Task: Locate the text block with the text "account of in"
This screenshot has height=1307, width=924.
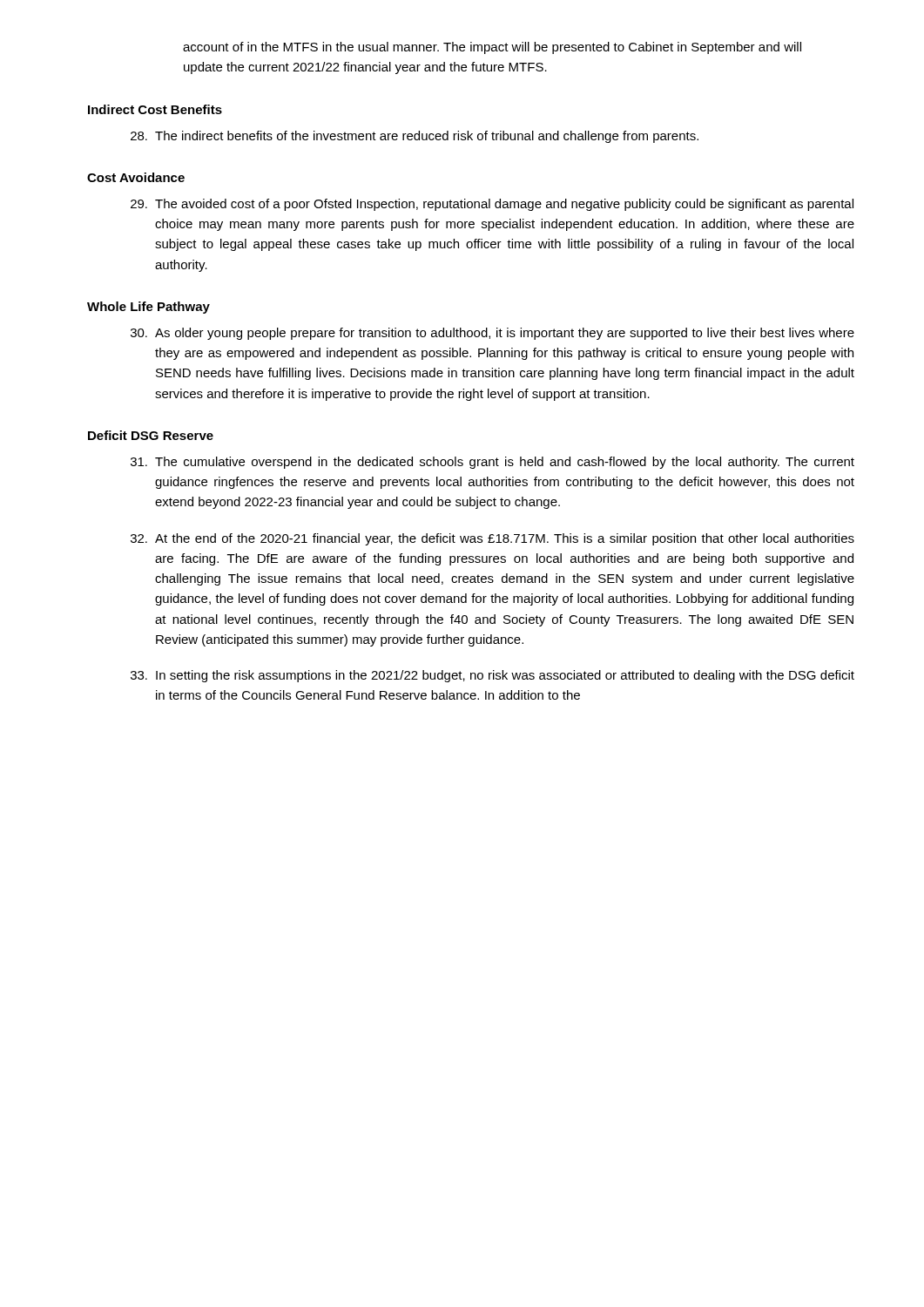Action: [x=492, y=57]
